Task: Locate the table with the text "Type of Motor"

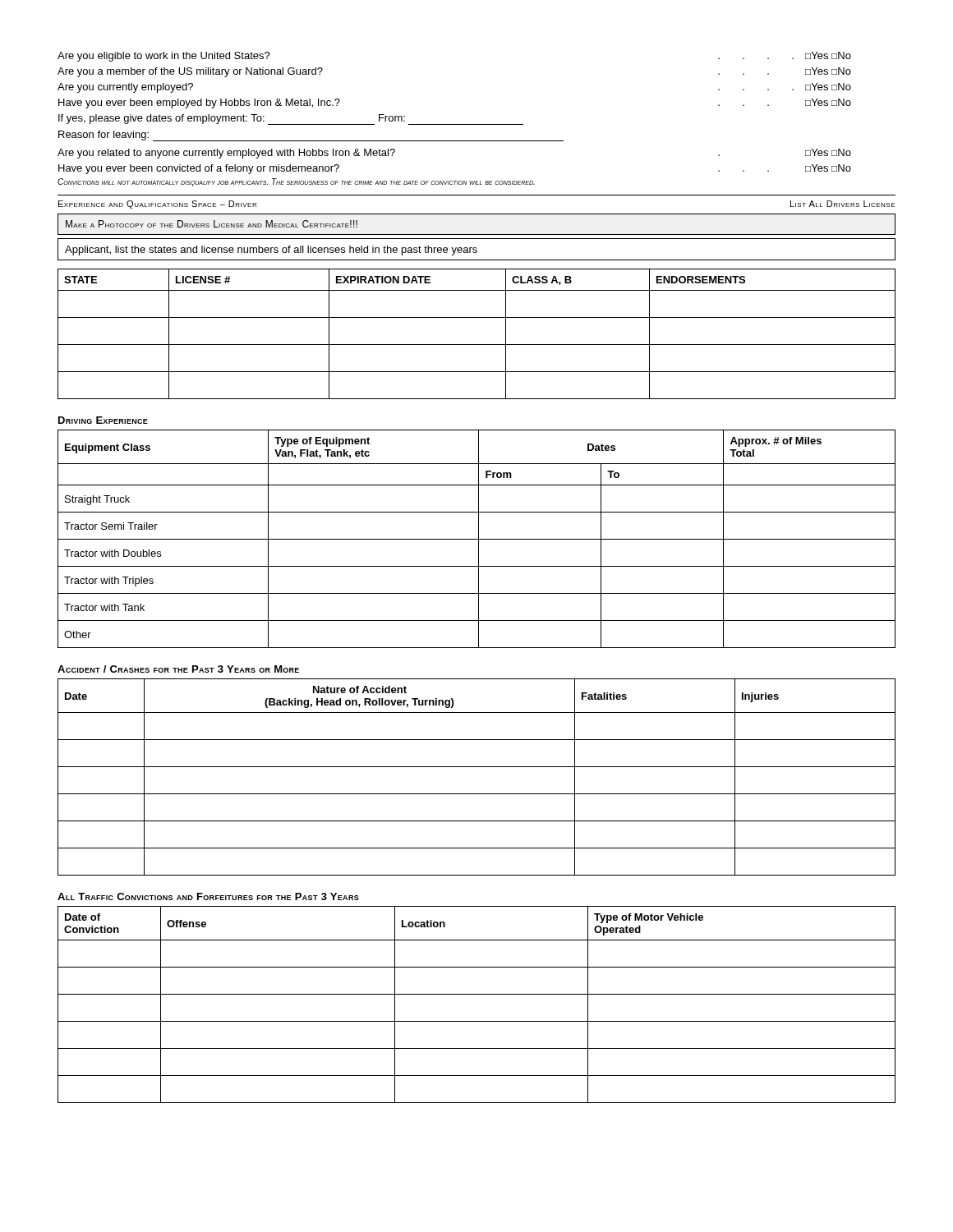Action: pos(476,1004)
